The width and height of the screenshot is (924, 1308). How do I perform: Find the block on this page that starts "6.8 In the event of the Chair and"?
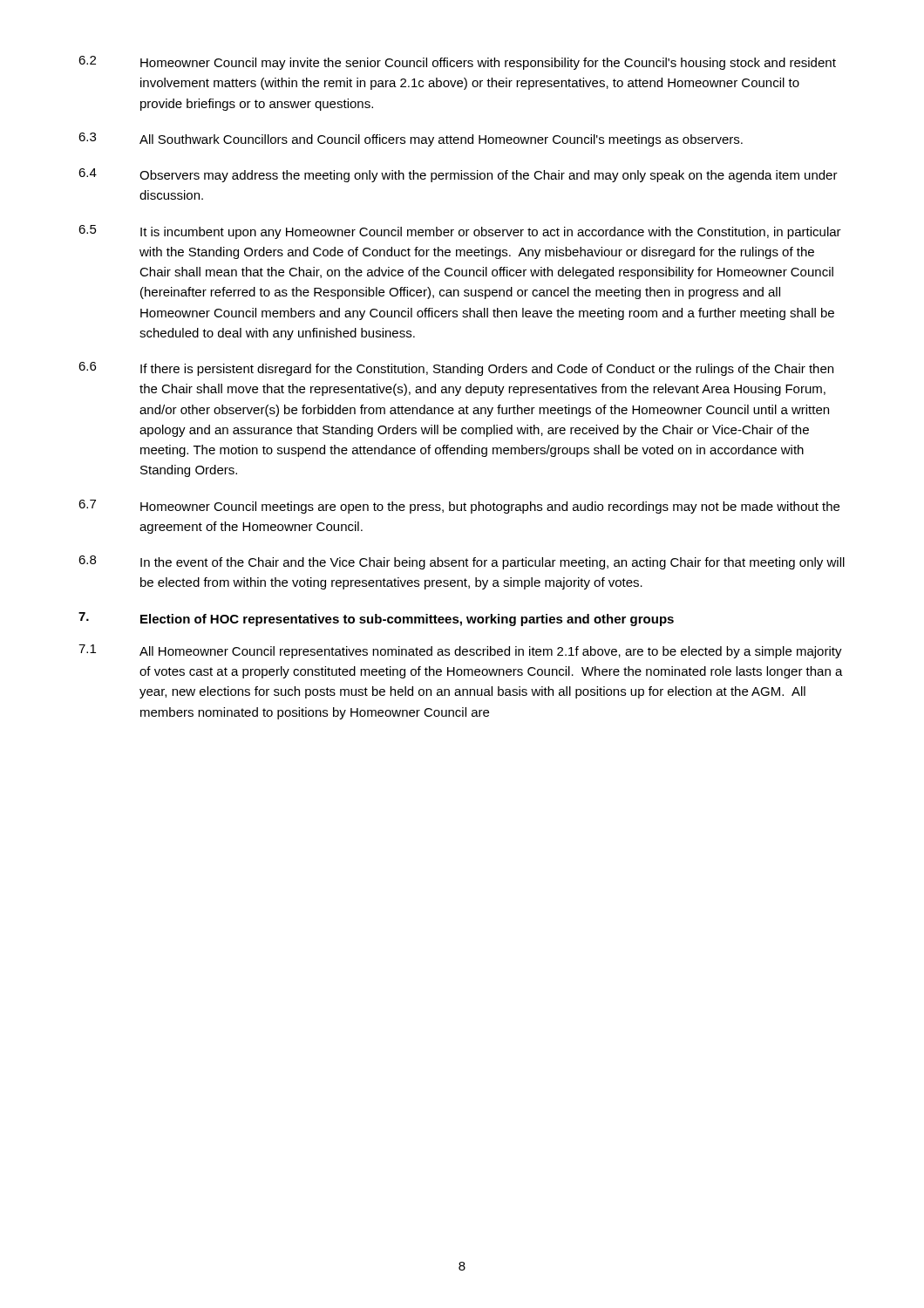(x=462, y=572)
